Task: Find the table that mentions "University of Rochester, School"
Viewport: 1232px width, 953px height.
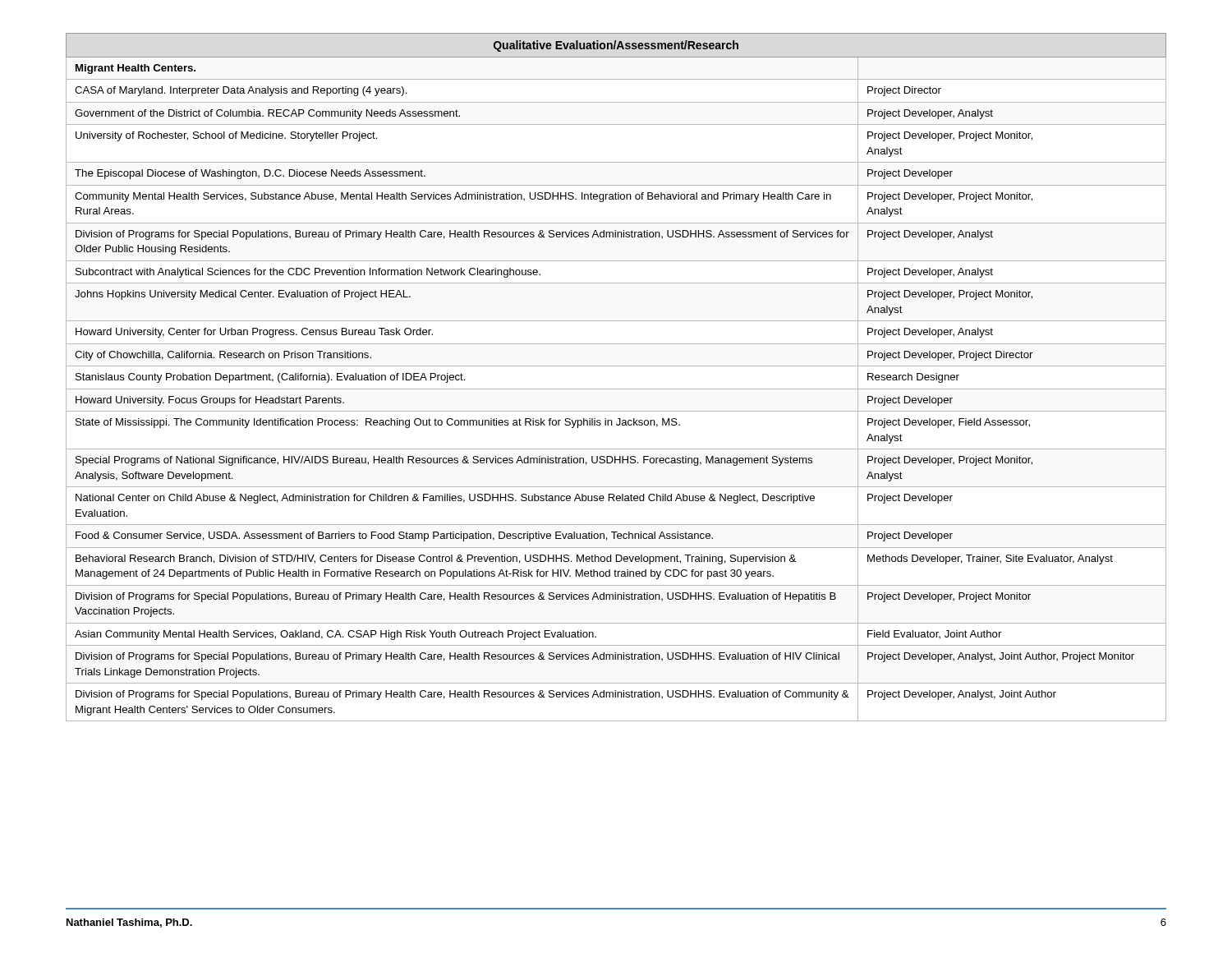Action: click(x=616, y=377)
